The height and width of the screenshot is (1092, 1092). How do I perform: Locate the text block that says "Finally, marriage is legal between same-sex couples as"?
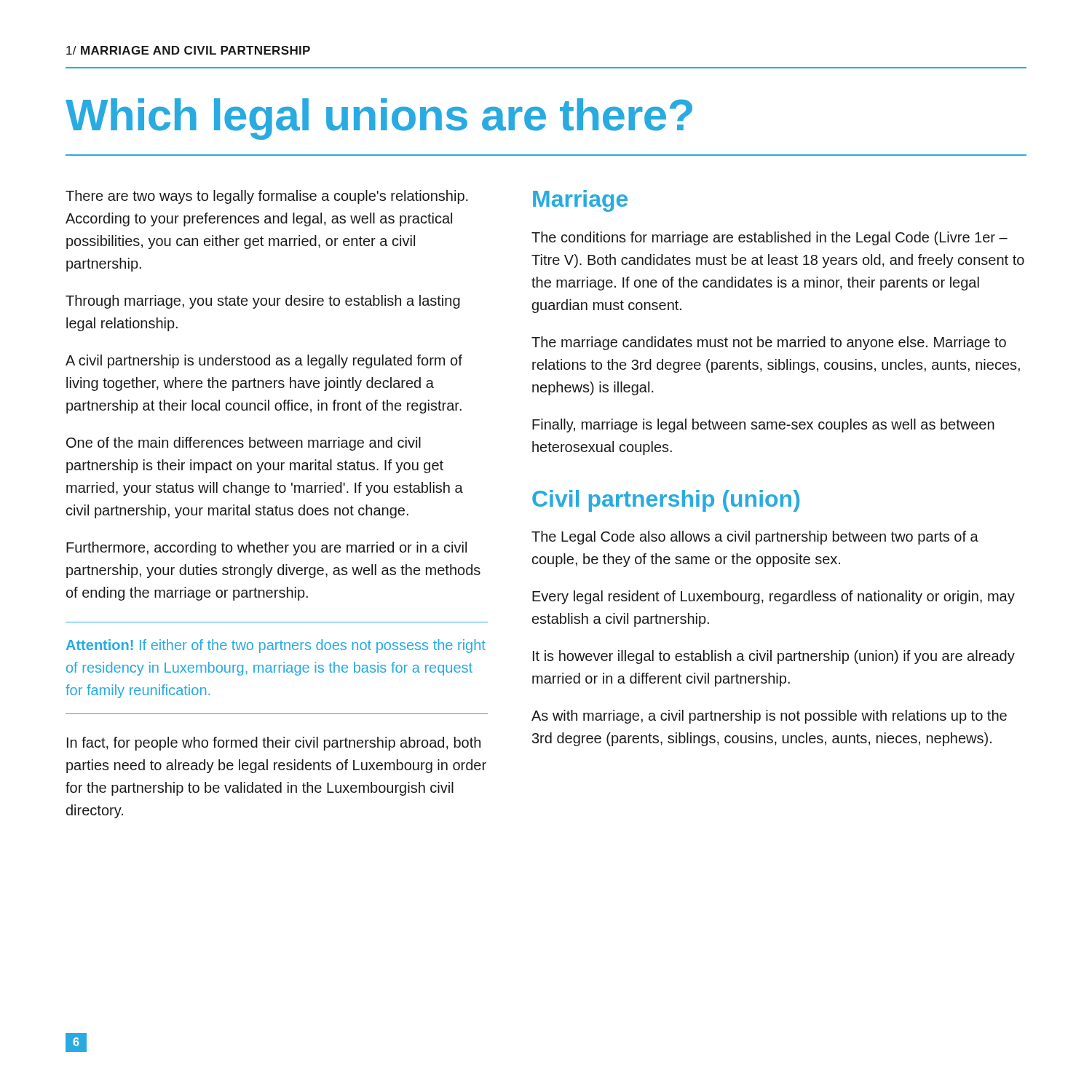point(763,435)
